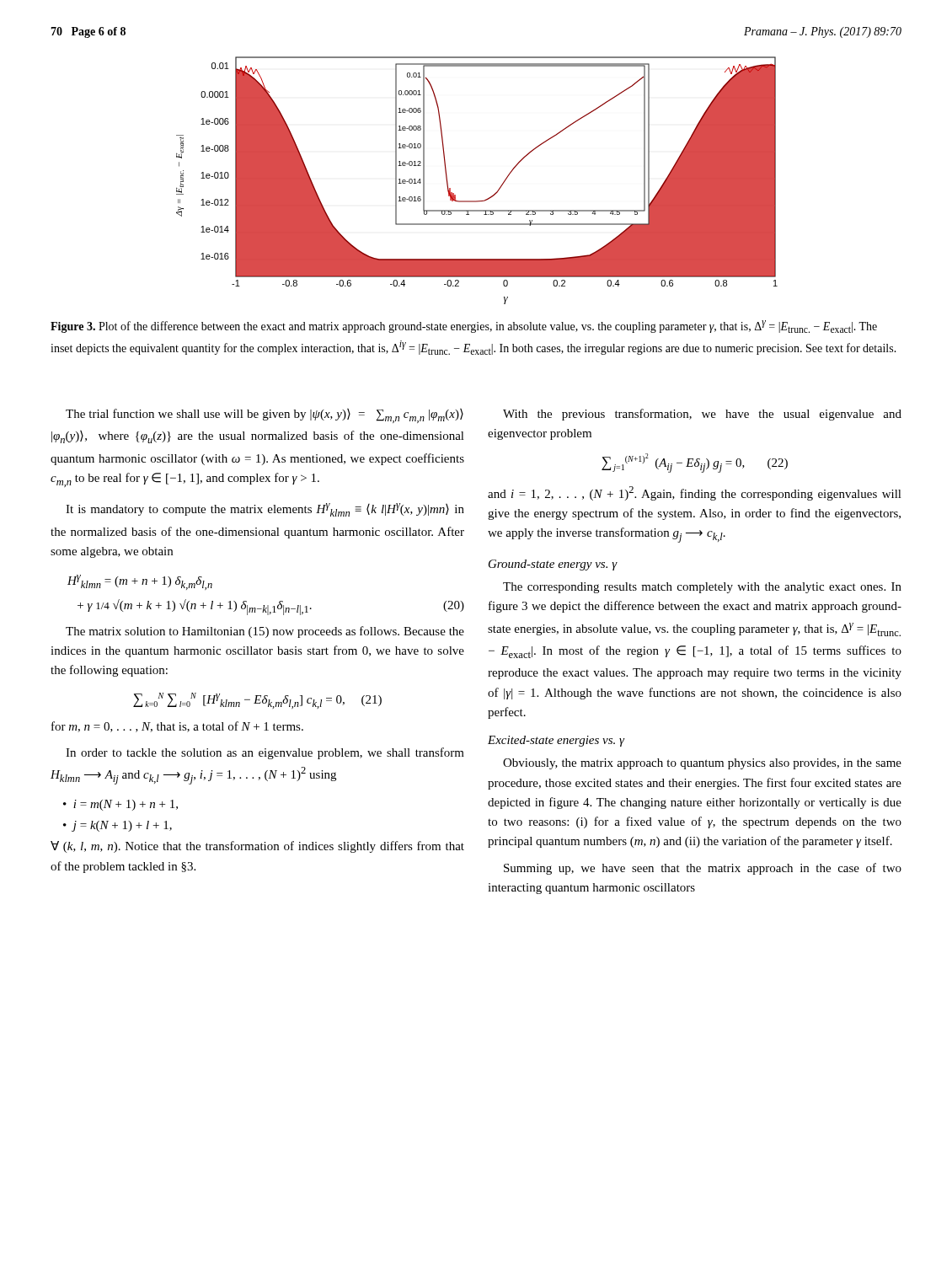Select a continuous plot
The image size is (952, 1264).
[x=484, y=179]
